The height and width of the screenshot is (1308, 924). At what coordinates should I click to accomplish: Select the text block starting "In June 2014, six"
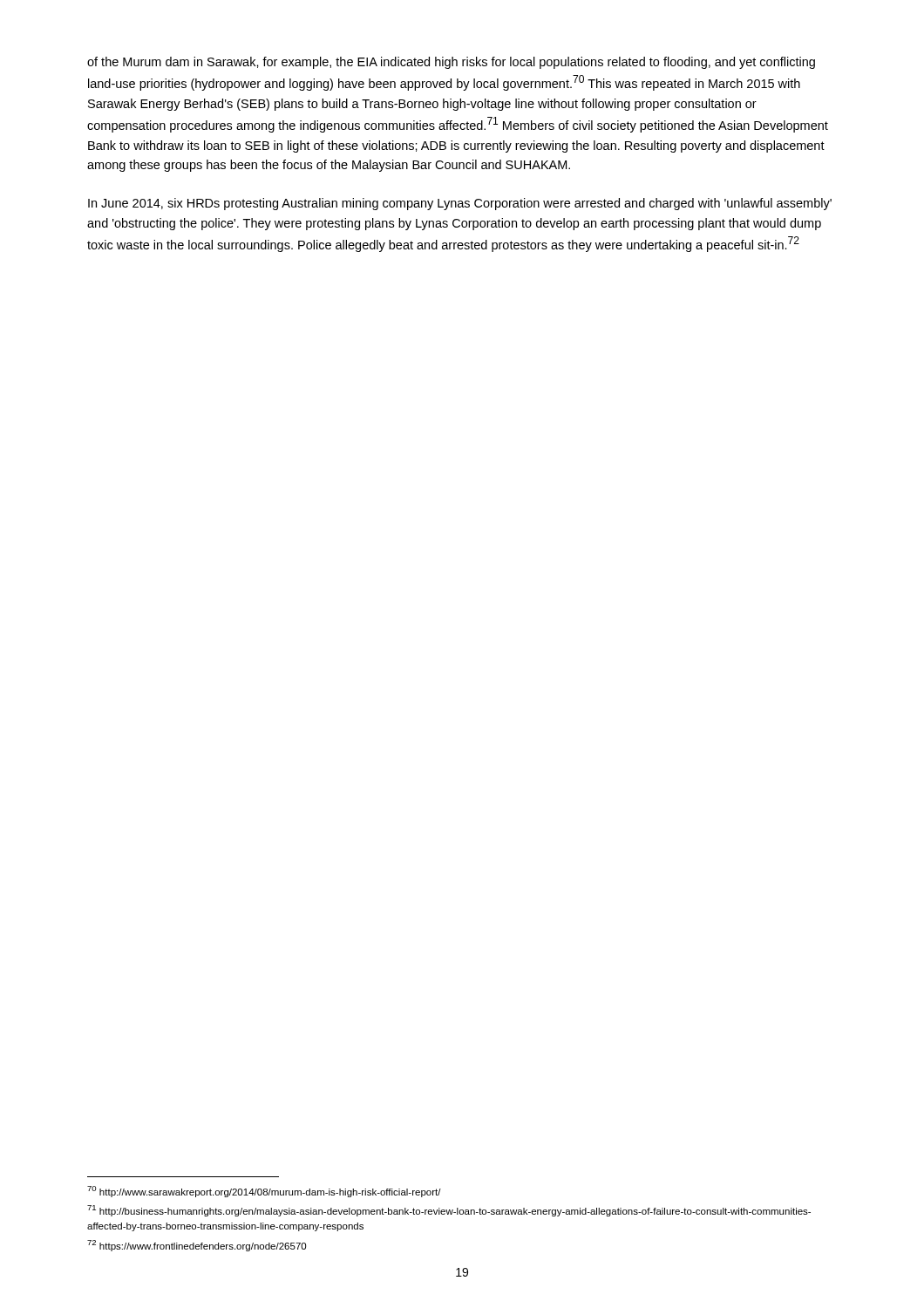[460, 224]
